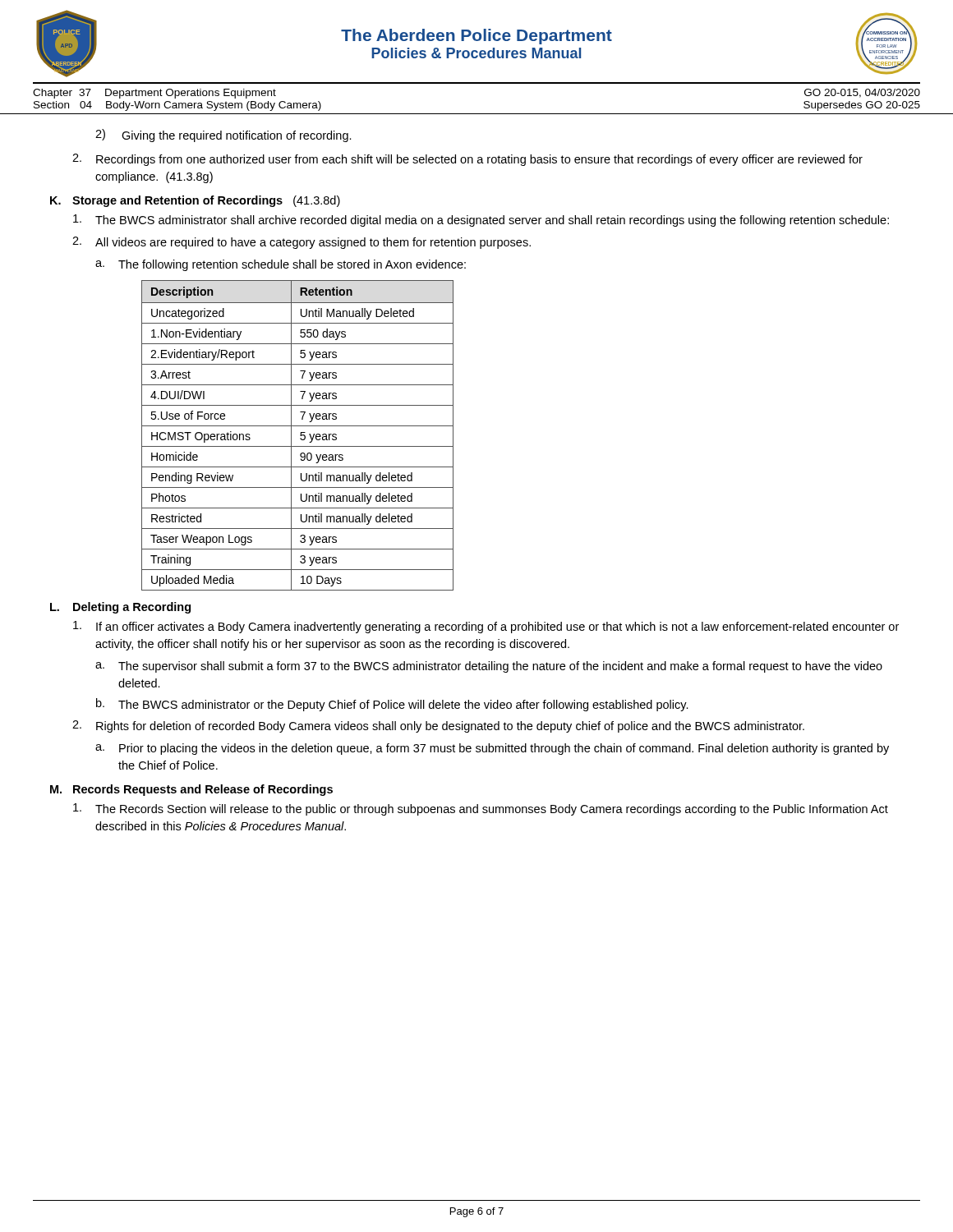The height and width of the screenshot is (1232, 953).
Task: Where is the passage that starts "b. The BWCS administrator or the Deputy Chief"?
Action: click(392, 705)
